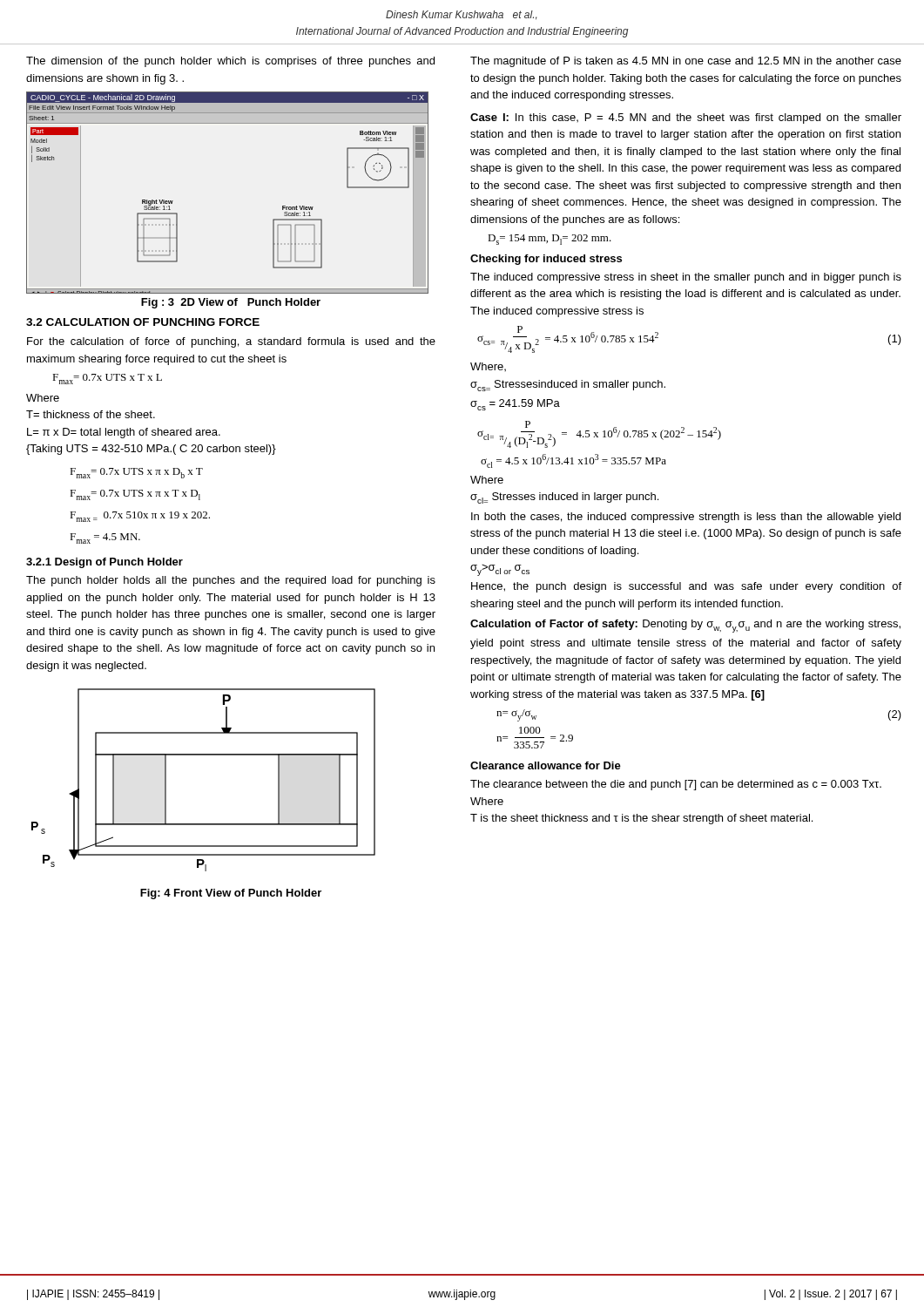Locate the text block with the text "For the calculation of"
This screenshot has height=1307, width=924.
[231, 350]
